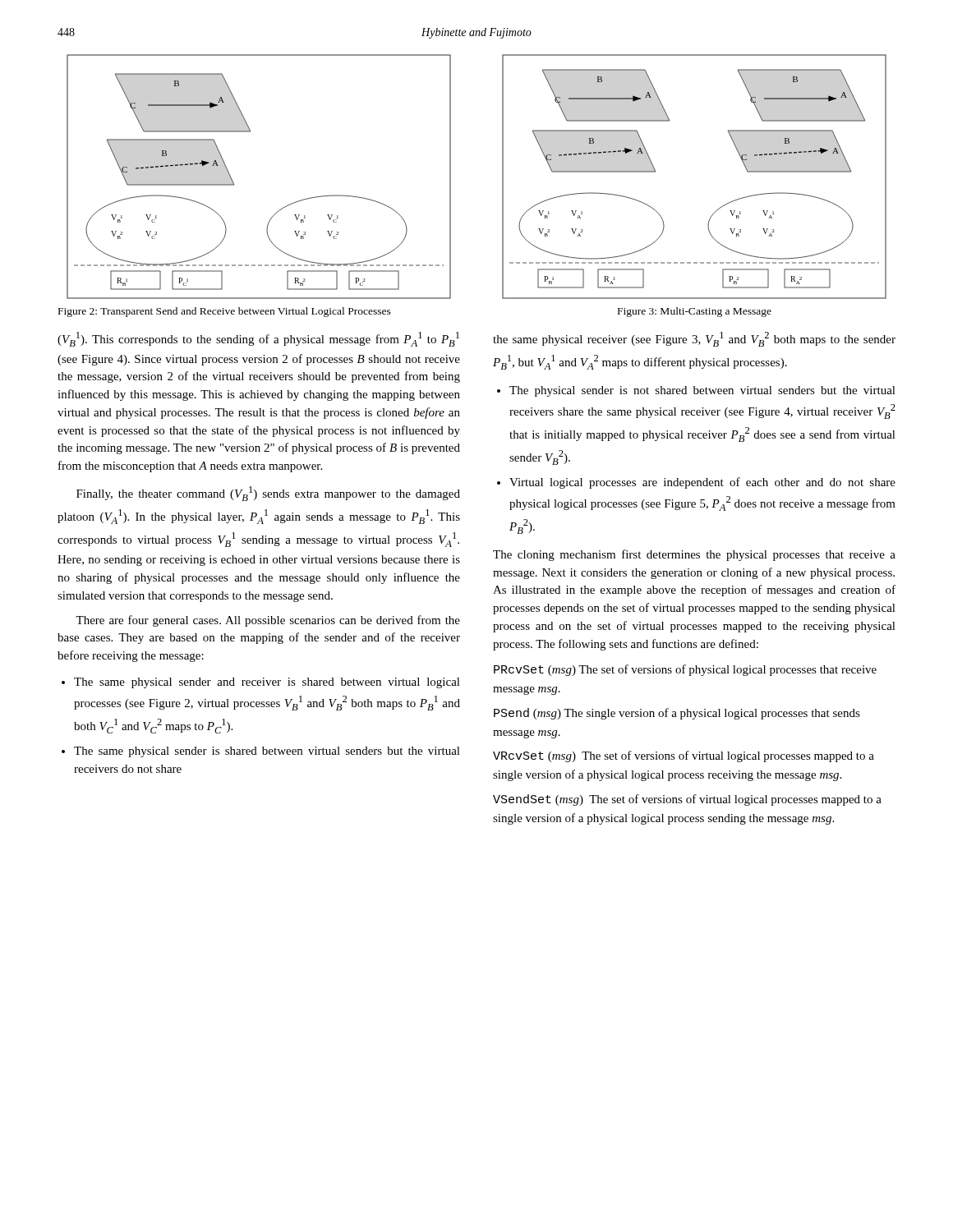The height and width of the screenshot is (1232, 953).
Task: Find the caption with the text "Figure 3: Multi-Casting a Message"
Action: [694, 311]
